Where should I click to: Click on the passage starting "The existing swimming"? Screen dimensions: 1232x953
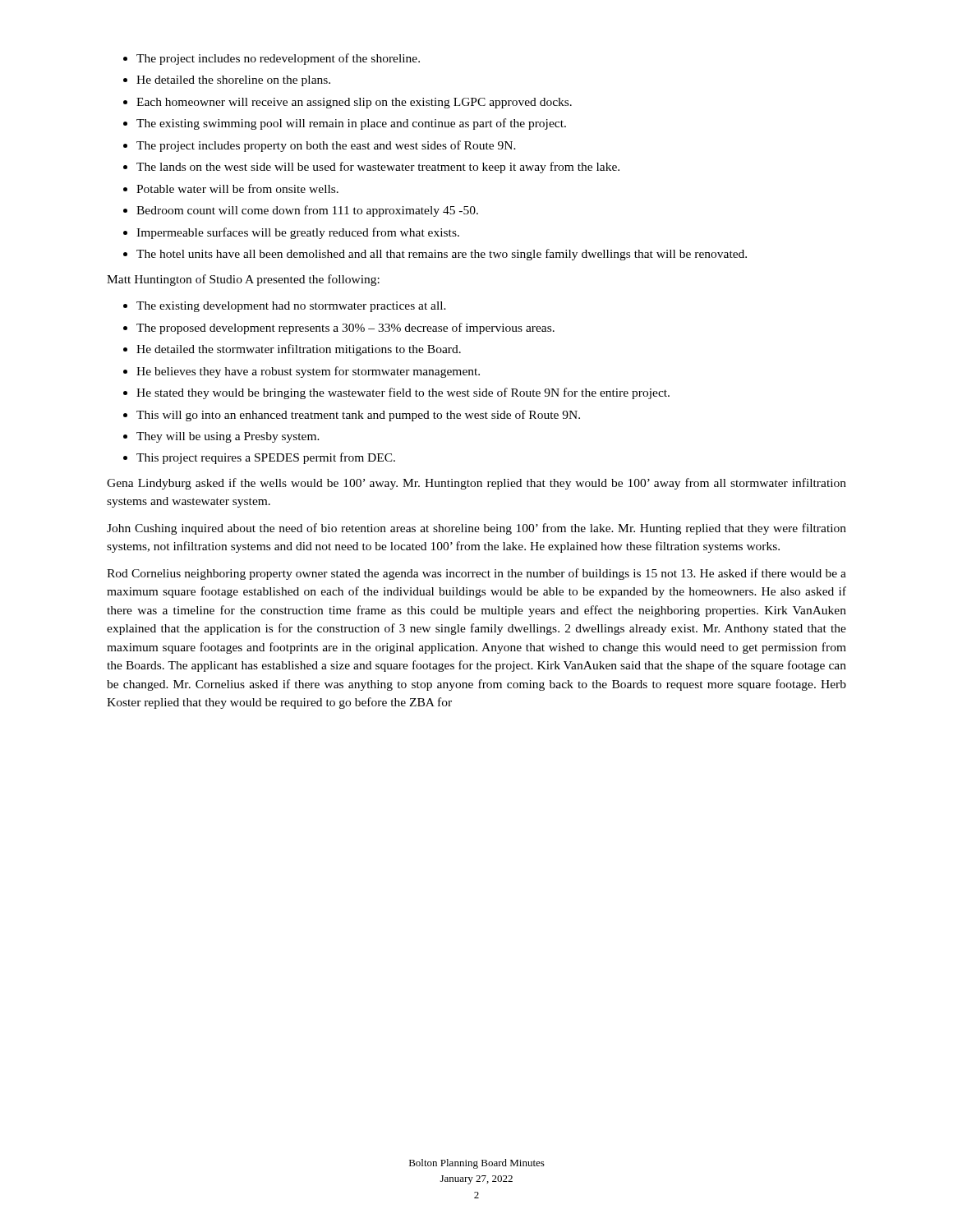click(491, 124)
